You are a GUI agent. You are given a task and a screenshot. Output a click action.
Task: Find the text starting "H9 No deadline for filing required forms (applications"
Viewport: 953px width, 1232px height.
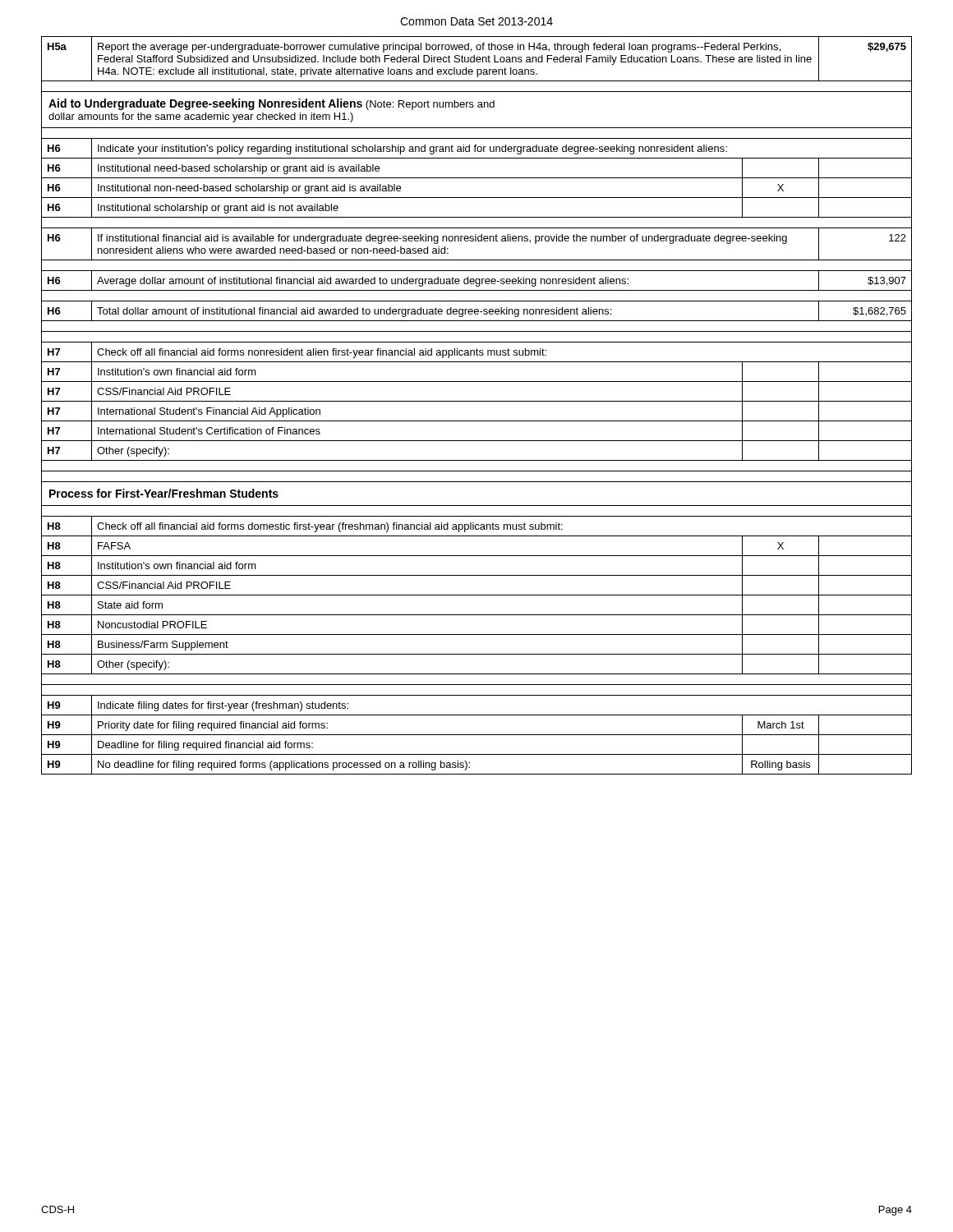476,764
